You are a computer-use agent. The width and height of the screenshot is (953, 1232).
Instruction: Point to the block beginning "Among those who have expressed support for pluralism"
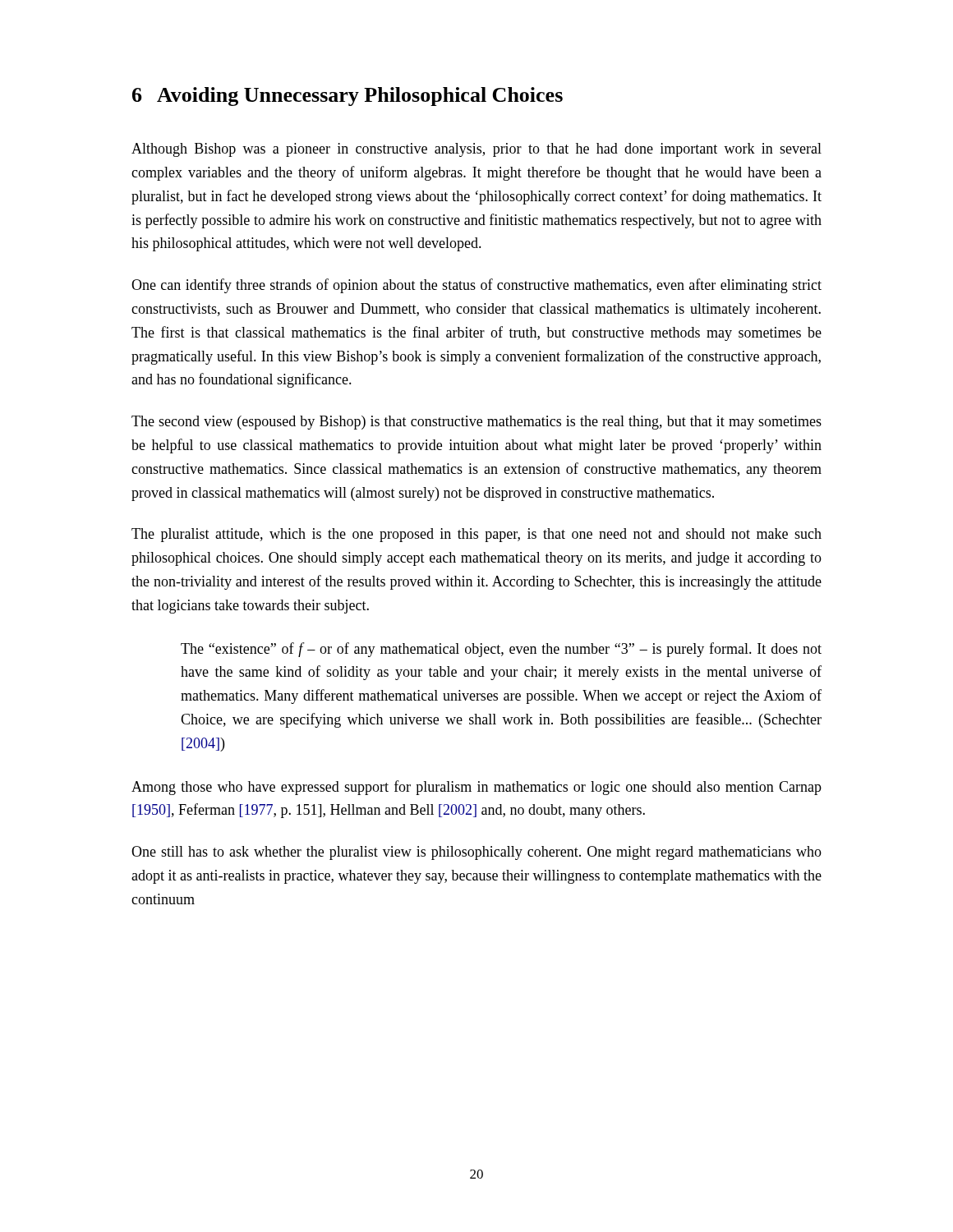(x=476, y=799)
